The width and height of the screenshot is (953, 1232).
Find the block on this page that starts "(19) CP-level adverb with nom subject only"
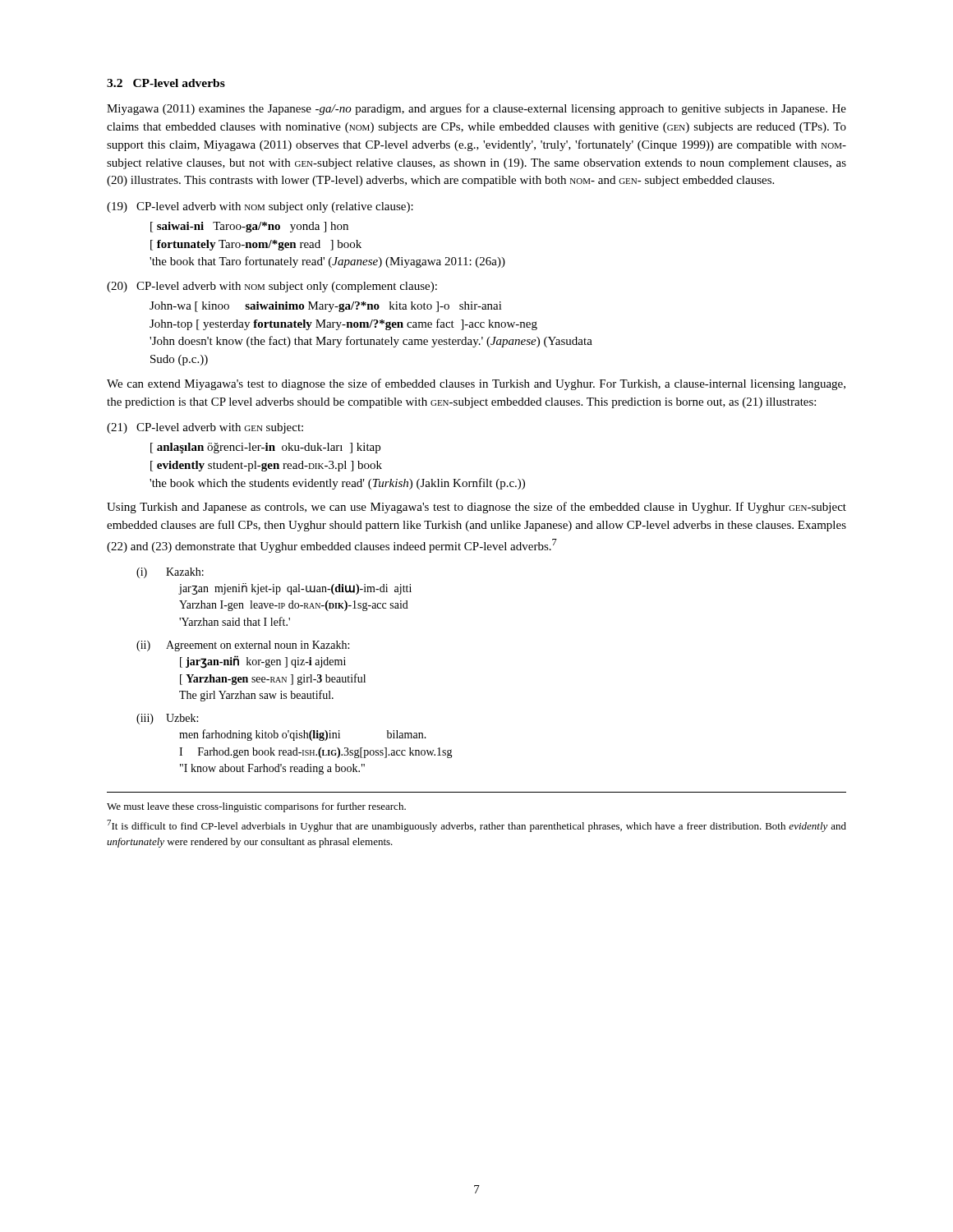[260, 207]
